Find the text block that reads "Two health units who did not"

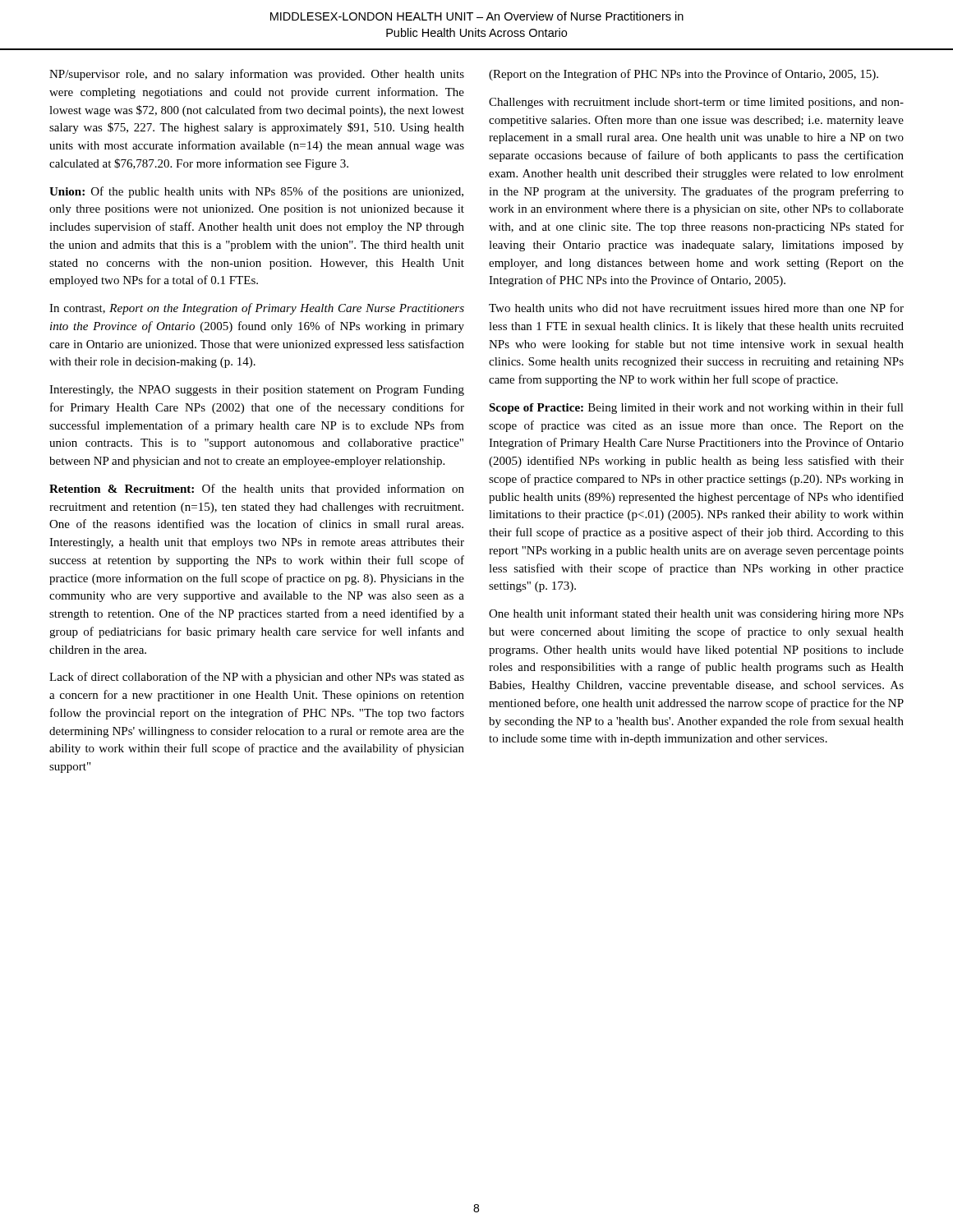point(696,344)
